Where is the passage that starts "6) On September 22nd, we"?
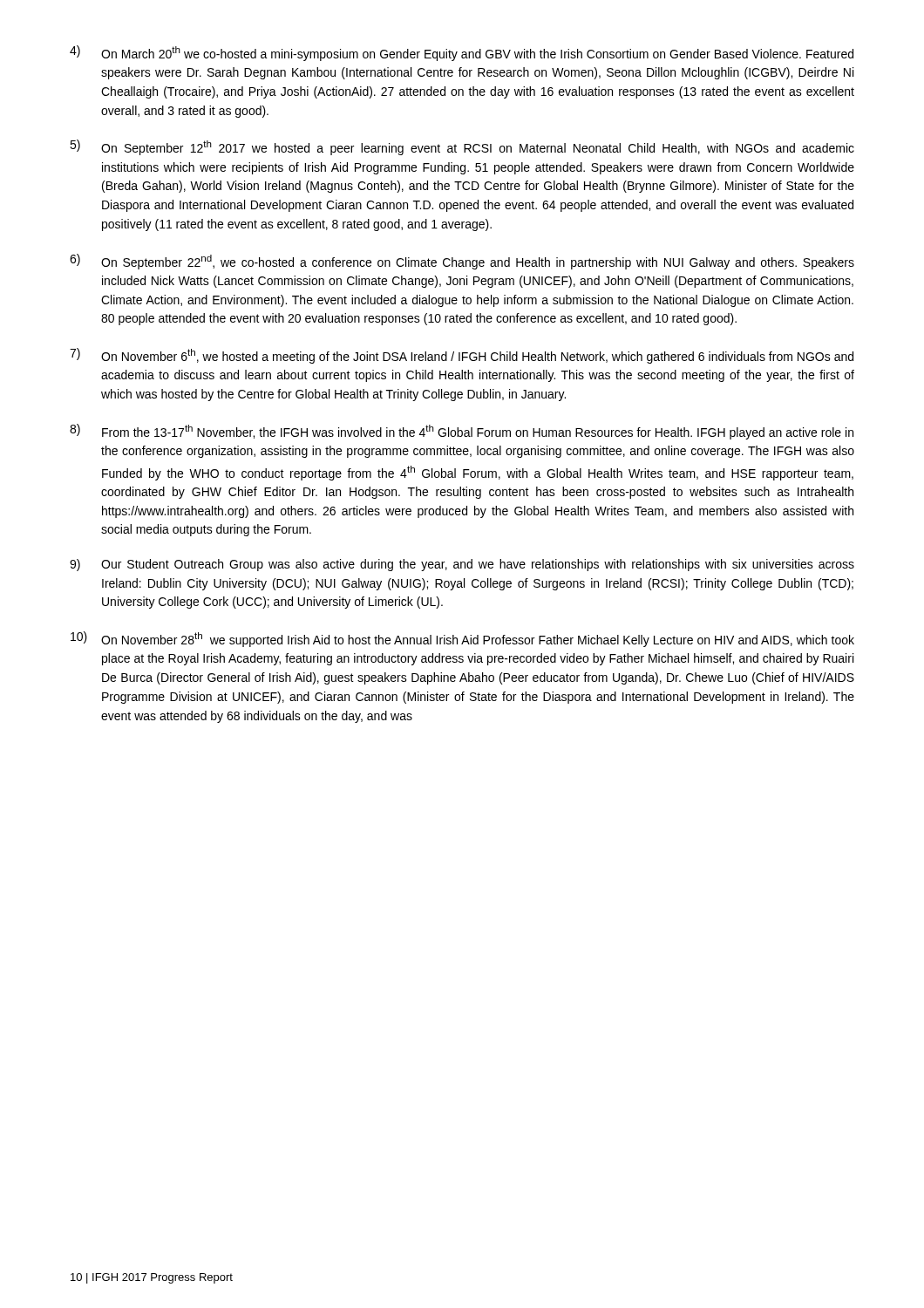924x1308 pixels. point(462,289)
